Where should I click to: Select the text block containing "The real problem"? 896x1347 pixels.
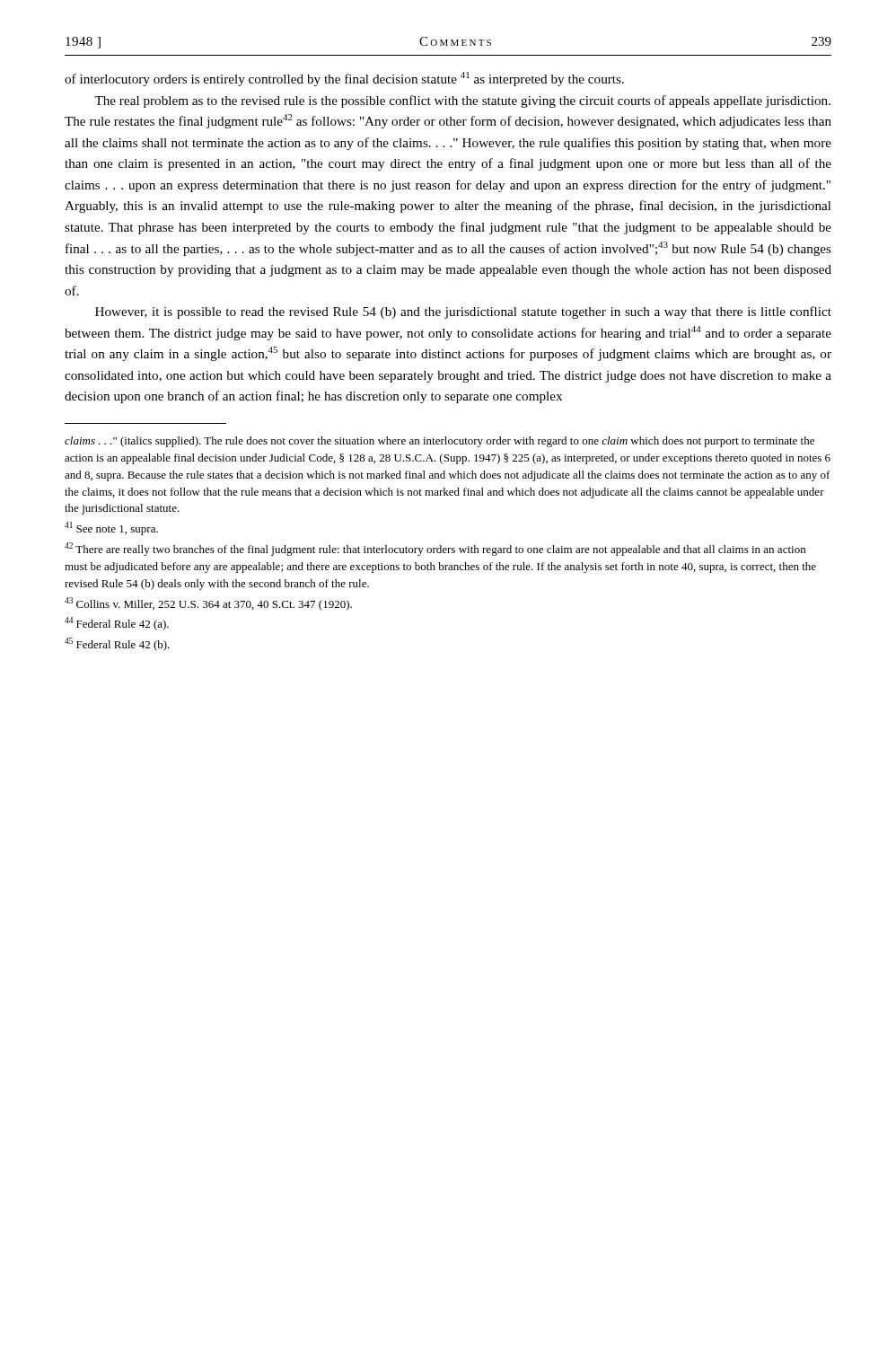coord(448,195)
